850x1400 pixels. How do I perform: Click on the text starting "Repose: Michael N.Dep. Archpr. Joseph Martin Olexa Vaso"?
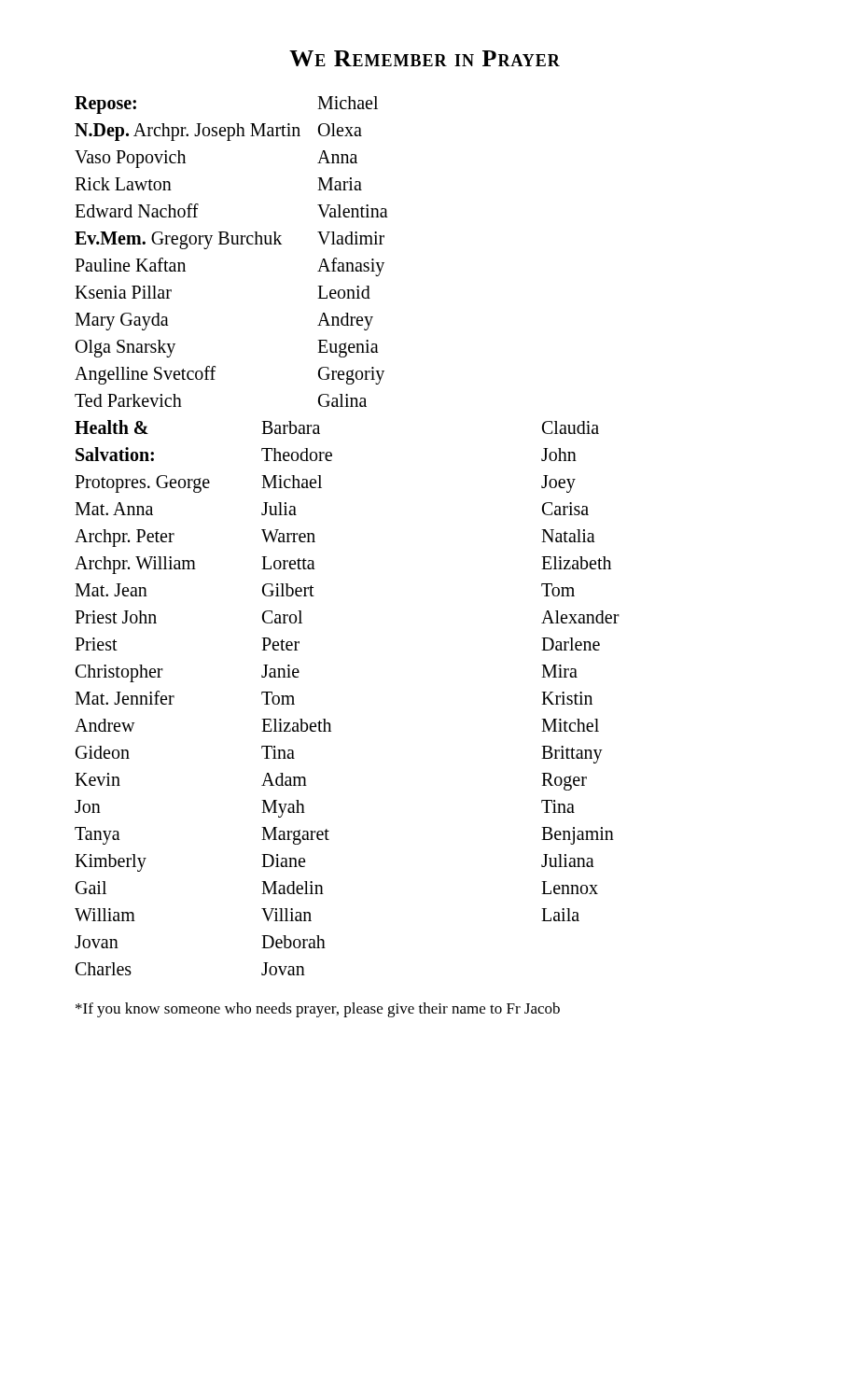pyautogui.click(x=110, y=105)
